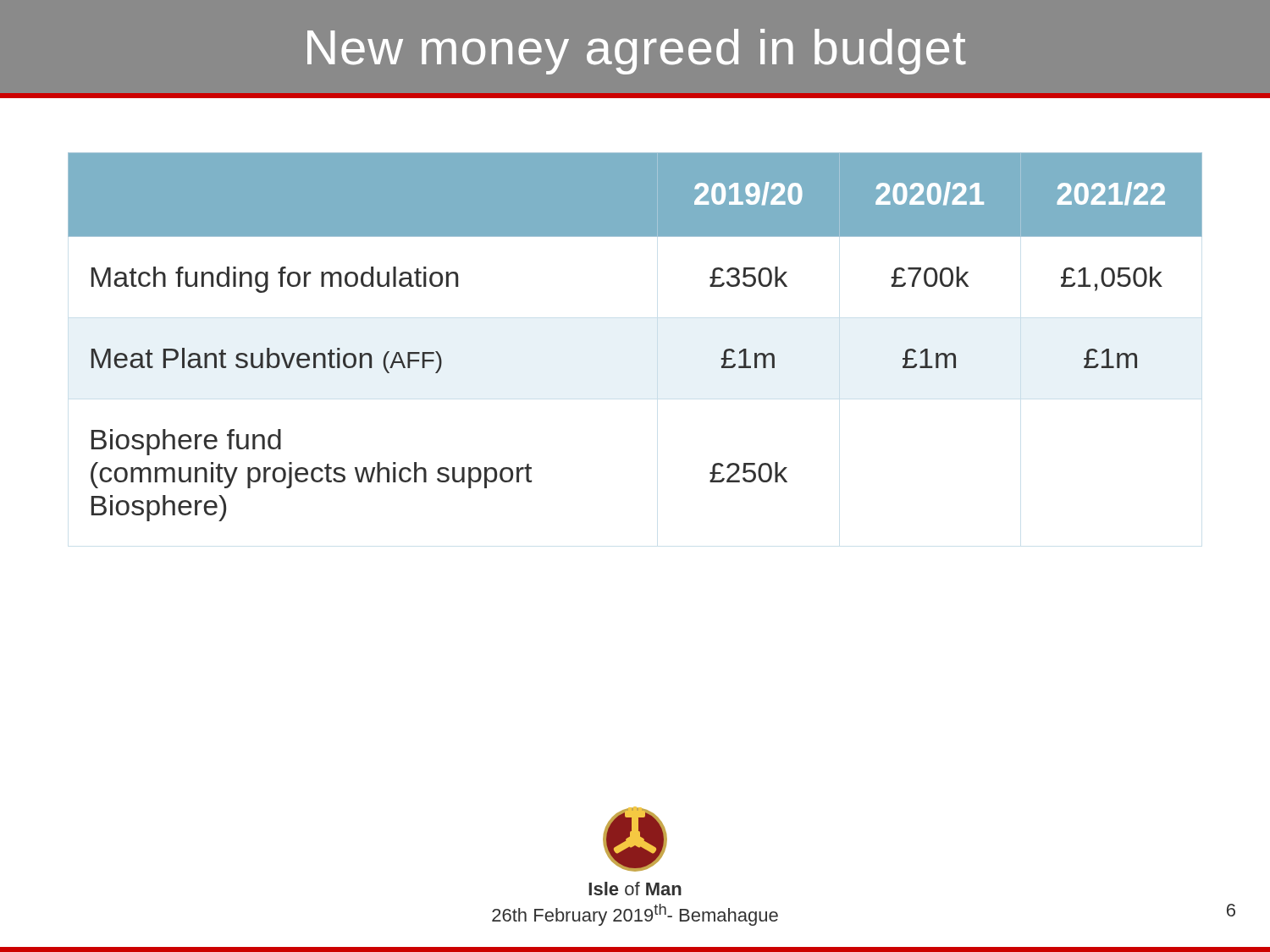This screenshot has width=1270, height=952.
Task: Click the table
Action: coord(635,349)
